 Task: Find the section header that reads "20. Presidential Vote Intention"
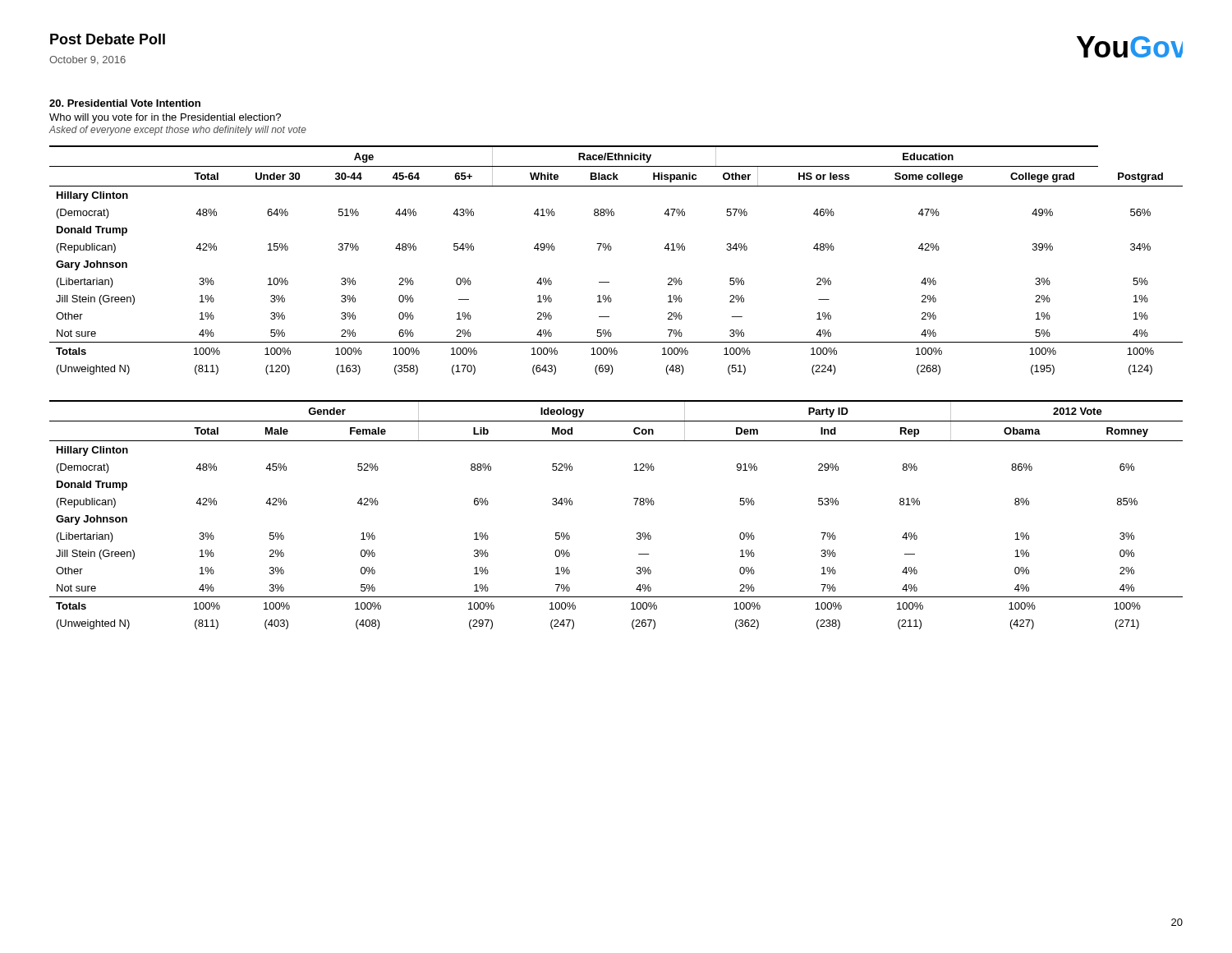click(125, 103)
